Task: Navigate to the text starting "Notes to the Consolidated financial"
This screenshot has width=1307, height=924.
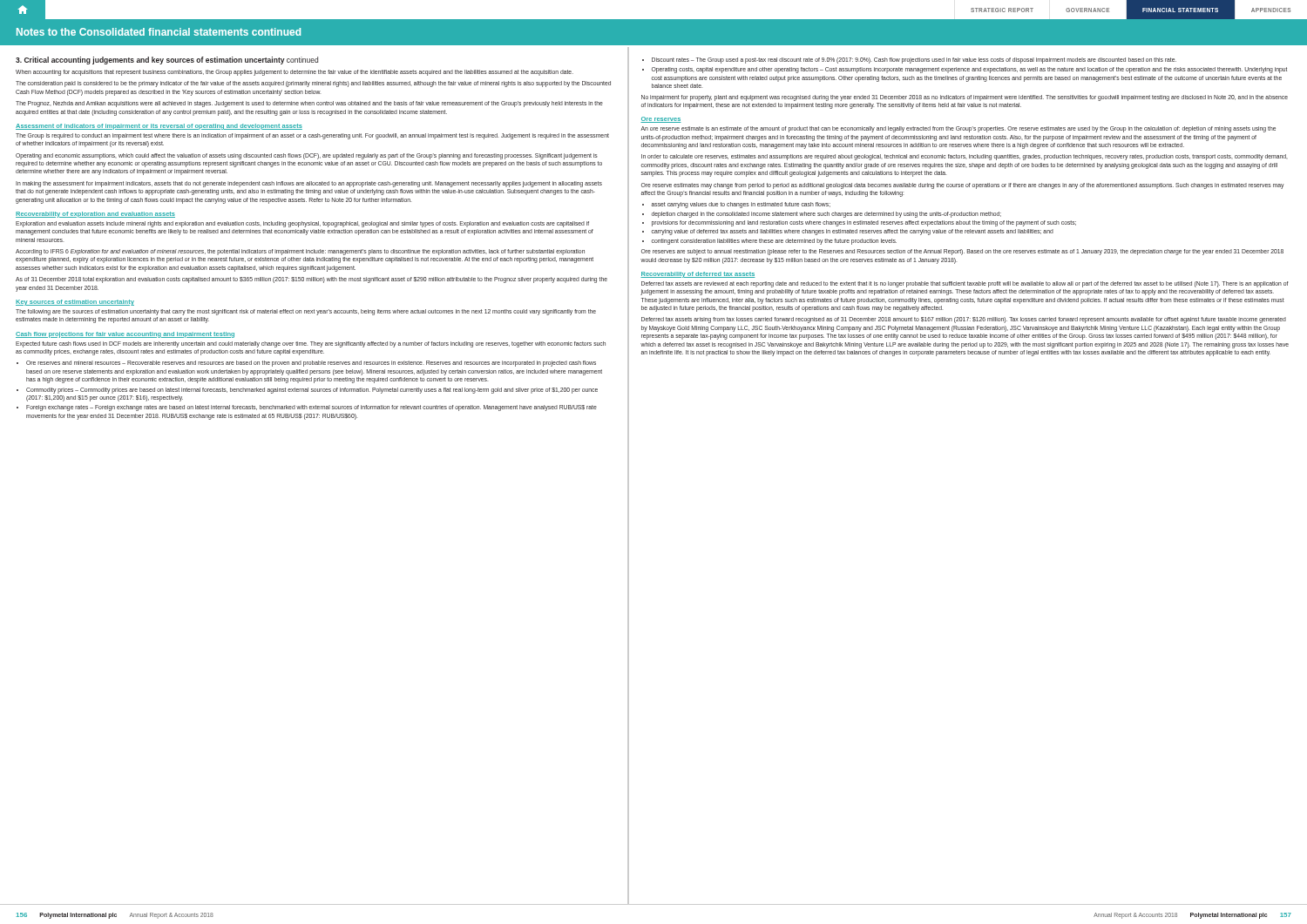Action: point(159,32)
